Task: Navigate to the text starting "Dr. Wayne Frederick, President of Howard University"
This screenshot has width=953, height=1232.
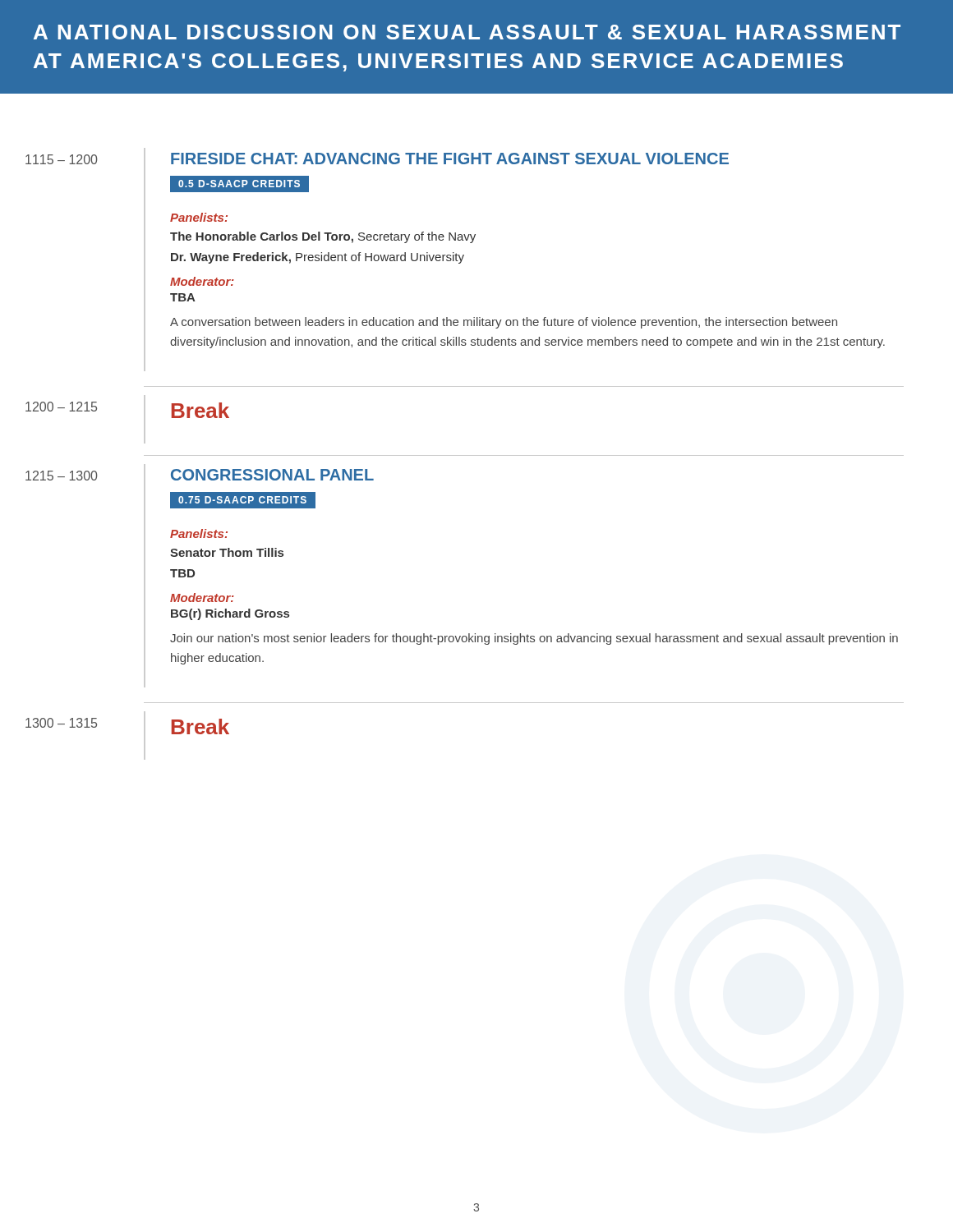Action: (317, 256)
